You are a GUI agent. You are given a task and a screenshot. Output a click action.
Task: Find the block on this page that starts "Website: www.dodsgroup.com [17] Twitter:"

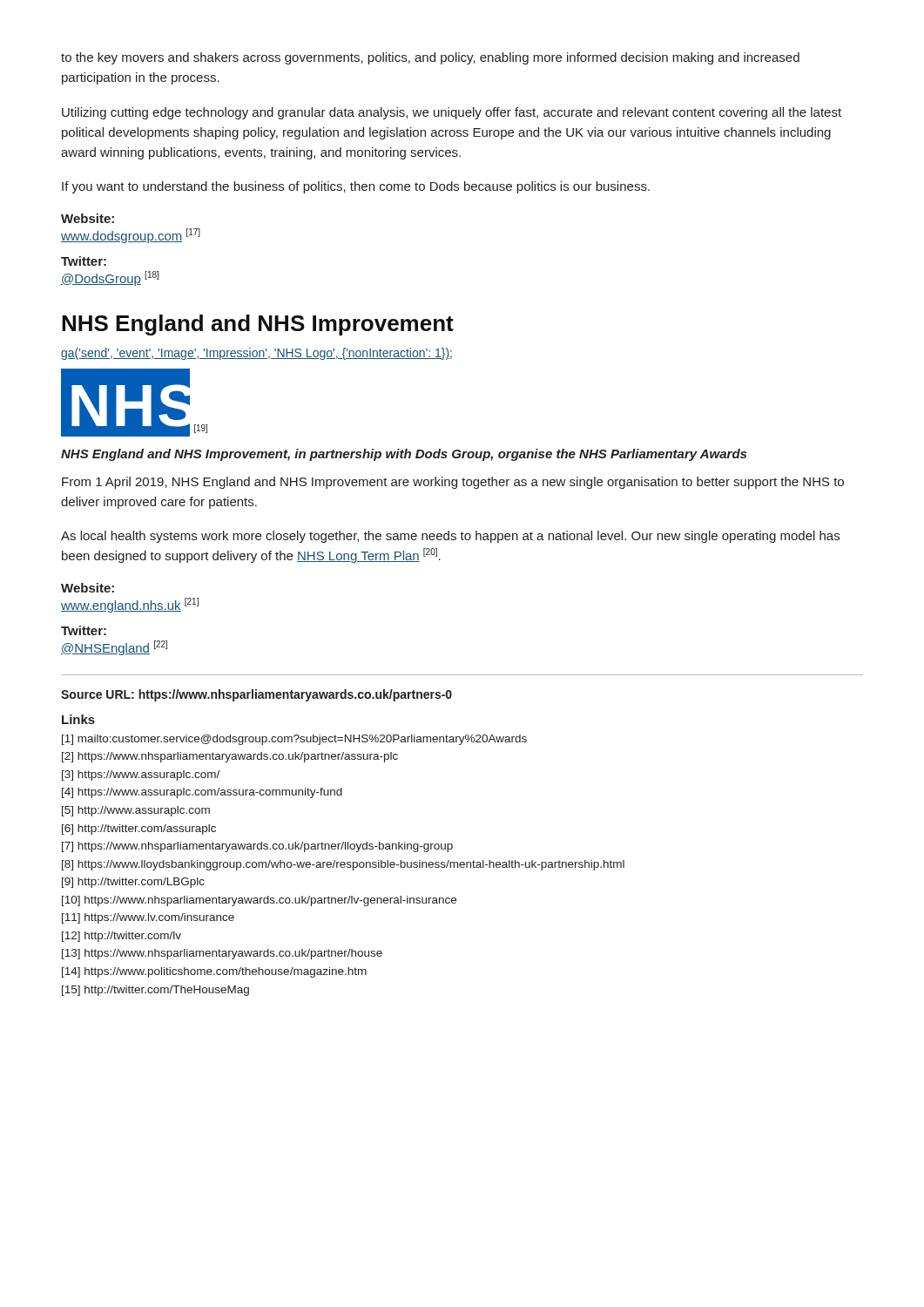coord(88,218)
